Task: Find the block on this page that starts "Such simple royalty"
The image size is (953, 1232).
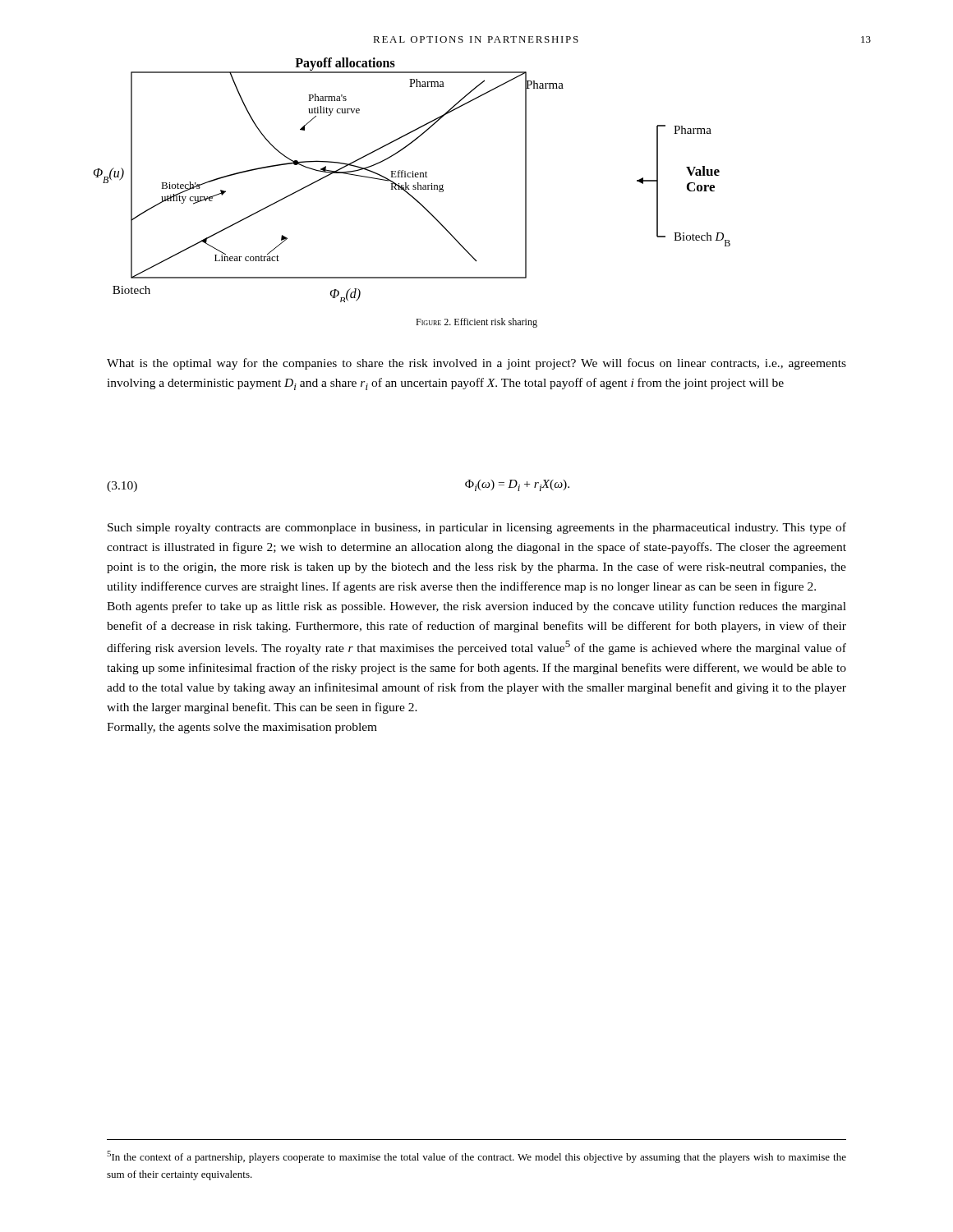Action: [x=476, y=627]
